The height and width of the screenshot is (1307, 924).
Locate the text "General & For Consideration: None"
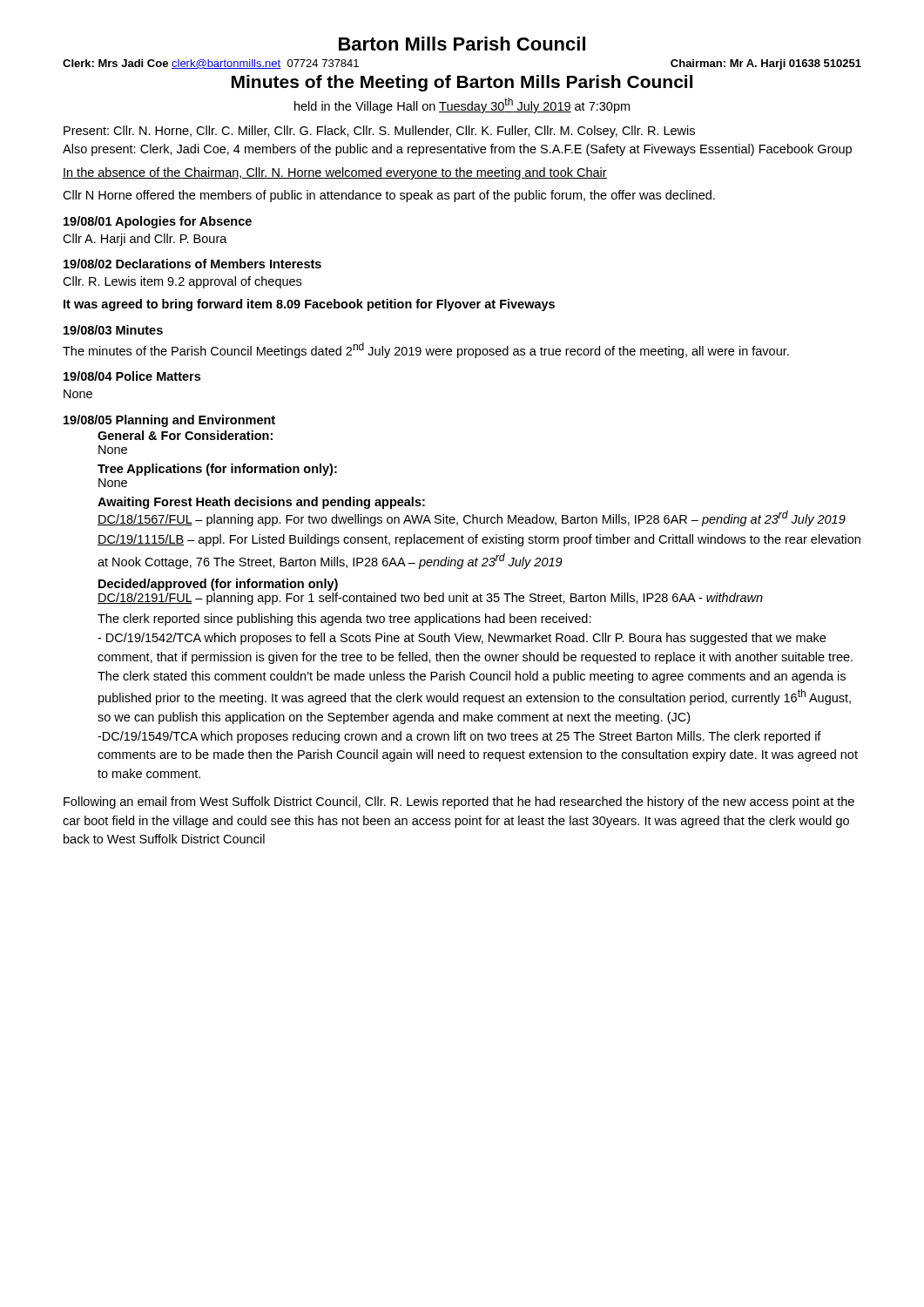click(186, 443)
